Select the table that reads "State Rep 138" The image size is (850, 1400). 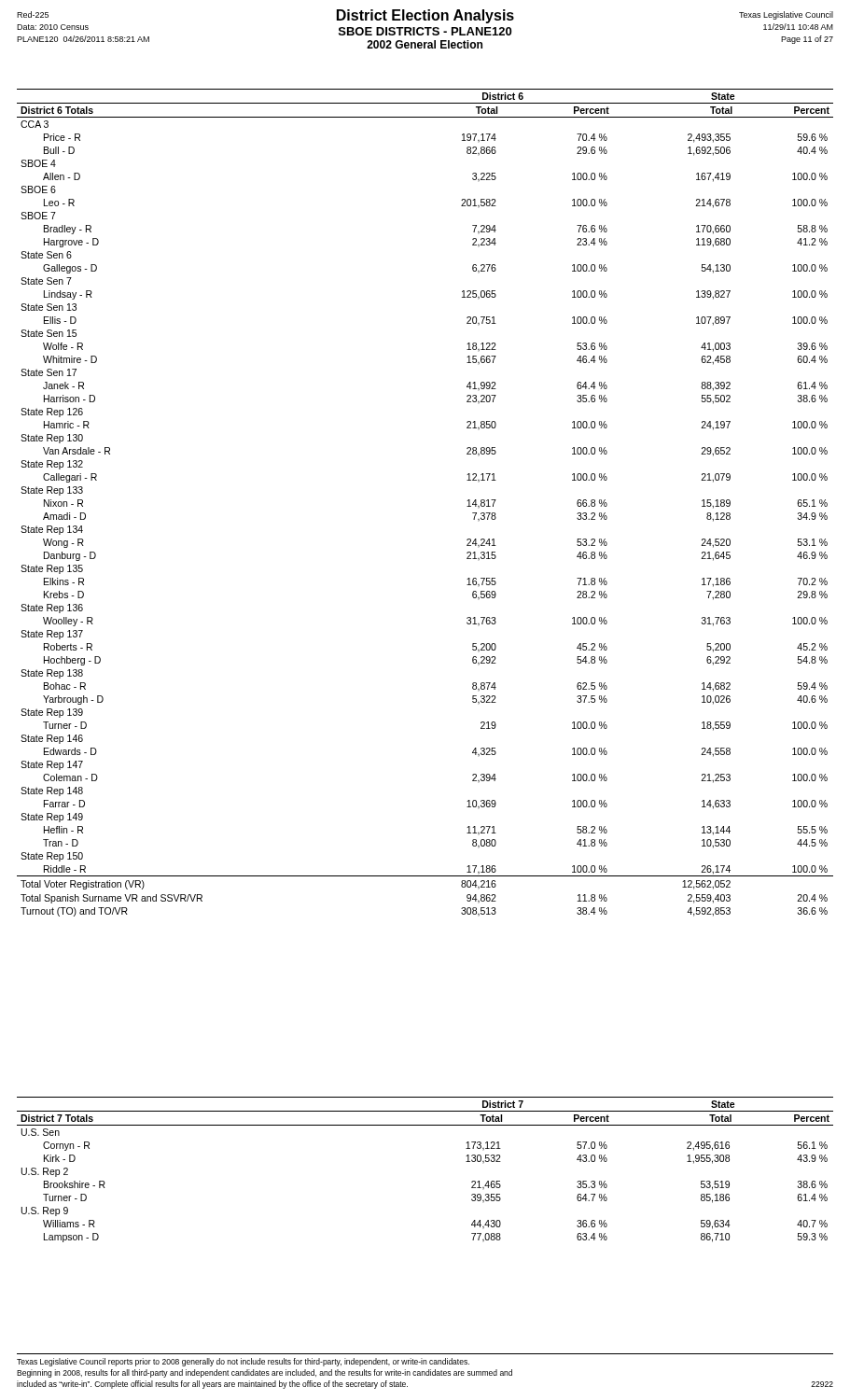click(x=425, y=503)
